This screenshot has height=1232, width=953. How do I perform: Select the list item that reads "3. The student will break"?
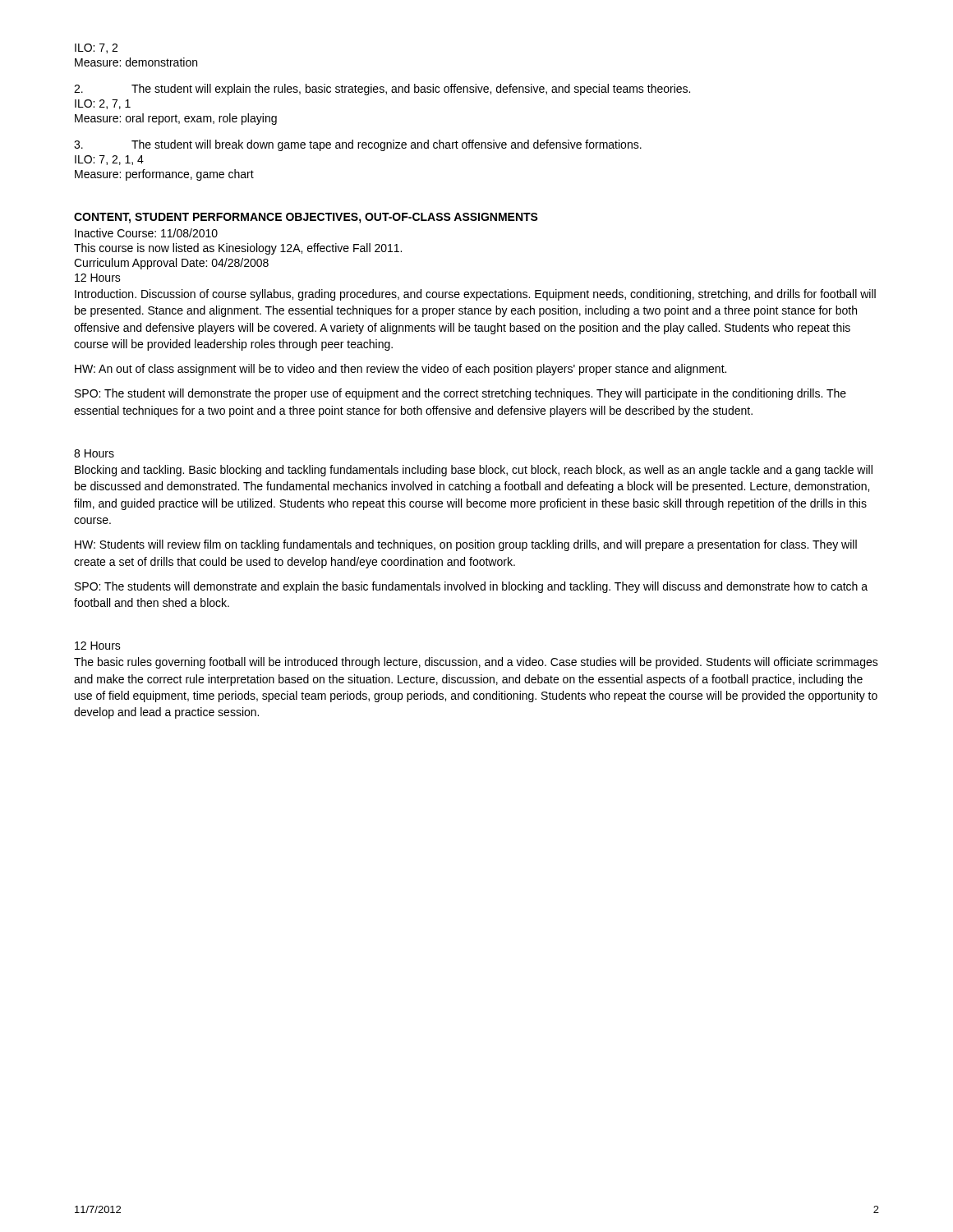(476, 145)
